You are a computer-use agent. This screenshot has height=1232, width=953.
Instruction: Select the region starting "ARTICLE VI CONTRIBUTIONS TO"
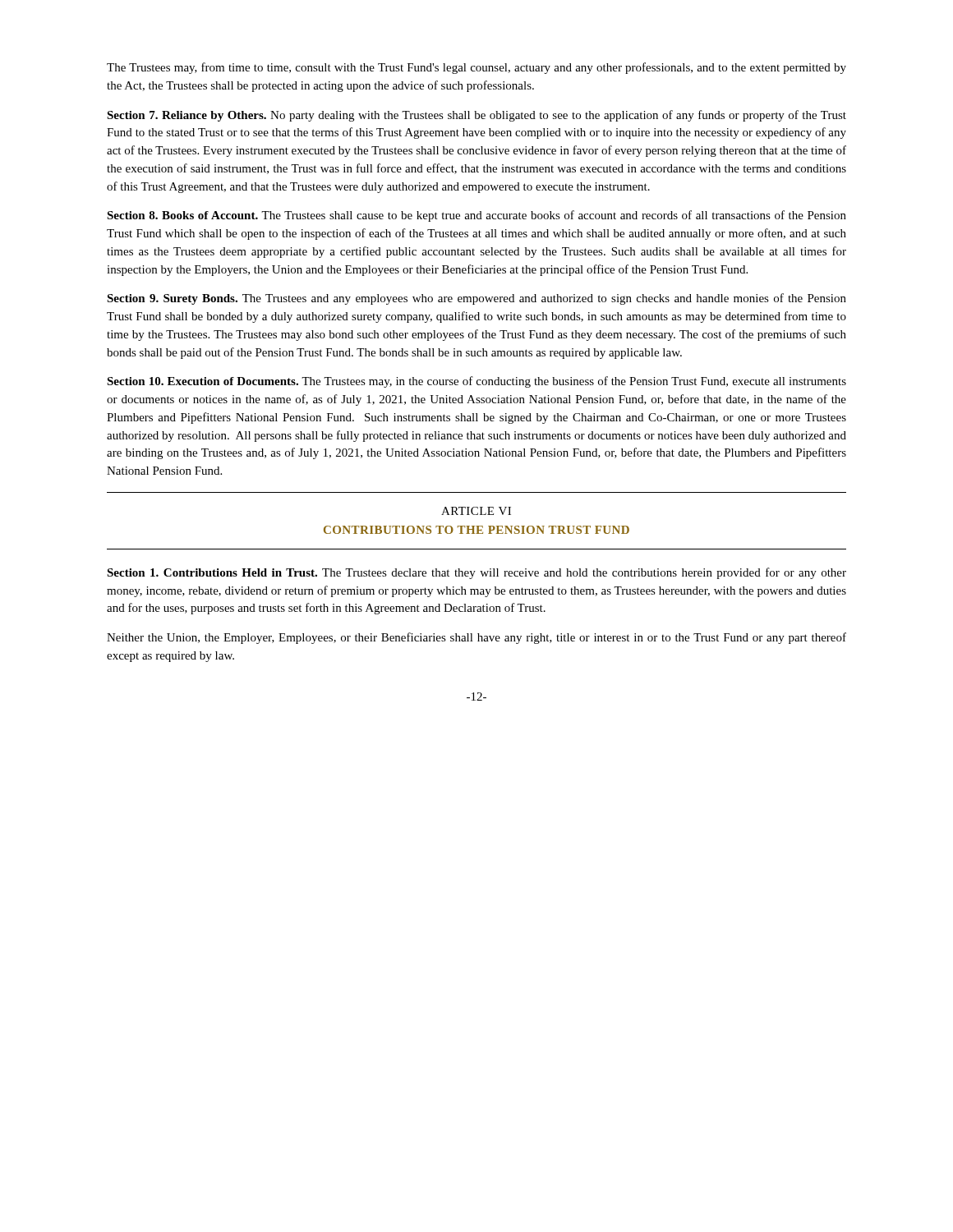(476, 521)
